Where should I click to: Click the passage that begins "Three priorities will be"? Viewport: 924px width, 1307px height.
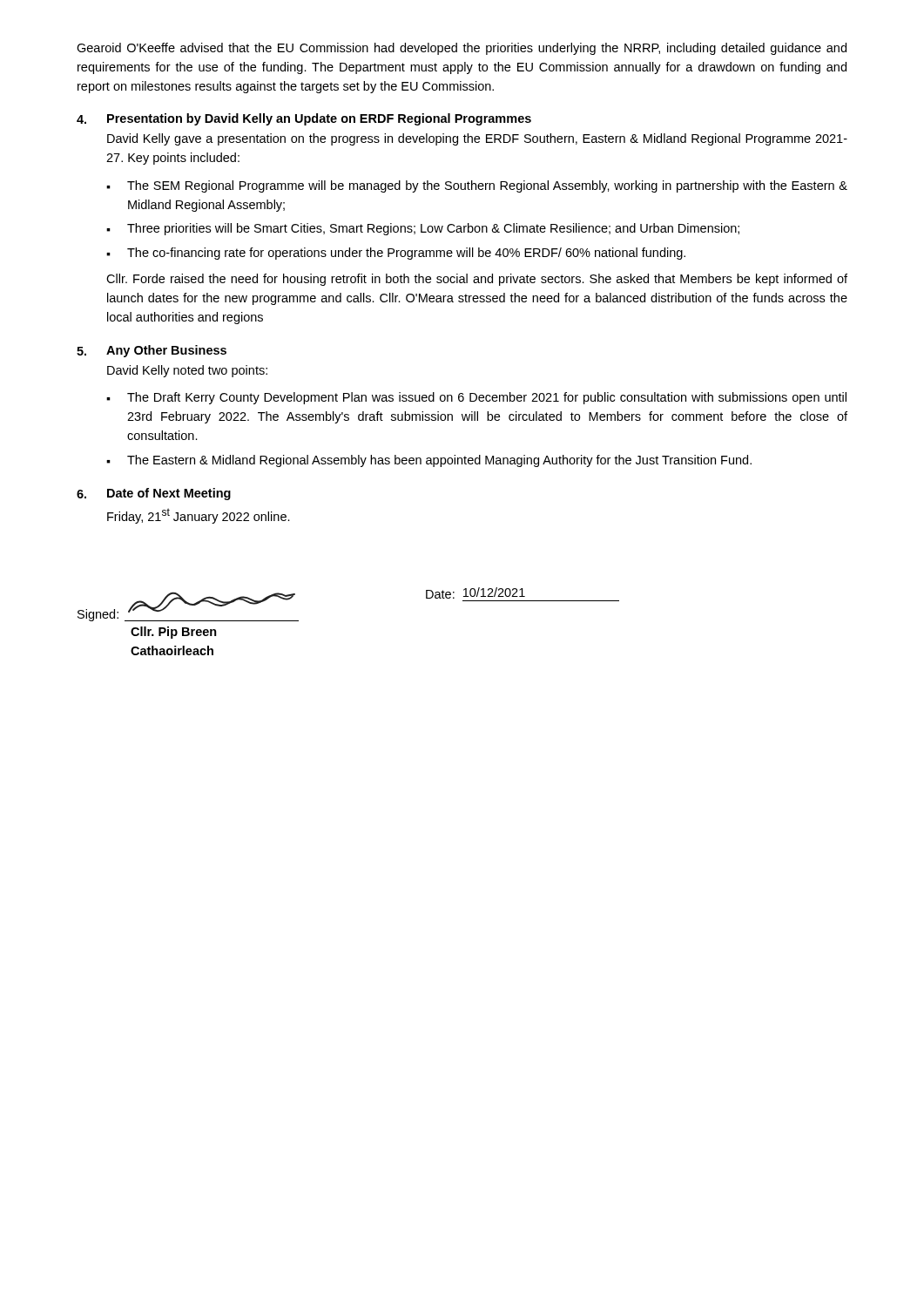(x=434, y=229)
